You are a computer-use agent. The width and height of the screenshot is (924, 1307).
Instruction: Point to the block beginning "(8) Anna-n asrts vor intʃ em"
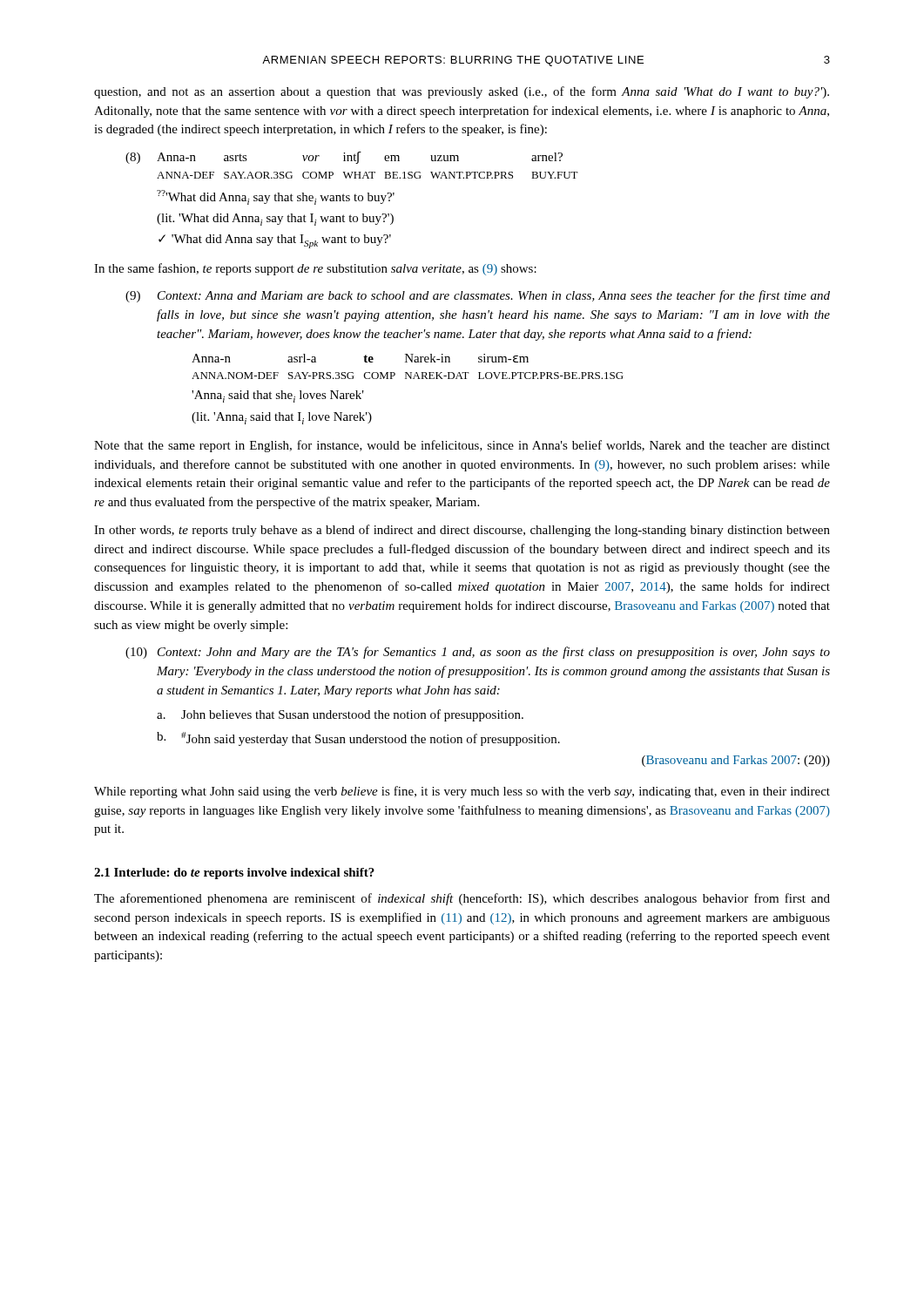coord(344,158)
